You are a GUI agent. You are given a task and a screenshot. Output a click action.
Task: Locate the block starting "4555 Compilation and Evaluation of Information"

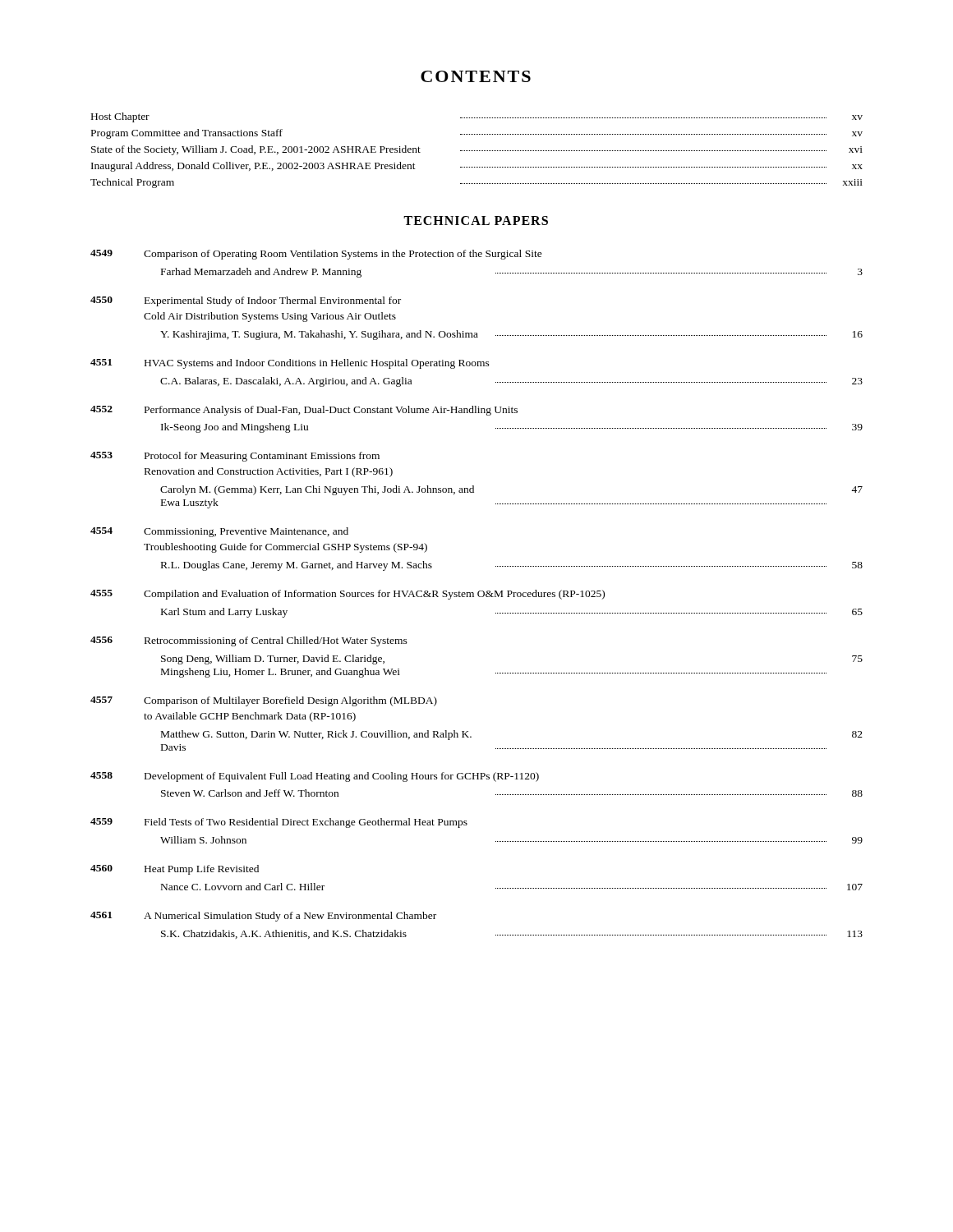(x=476, y=602)
